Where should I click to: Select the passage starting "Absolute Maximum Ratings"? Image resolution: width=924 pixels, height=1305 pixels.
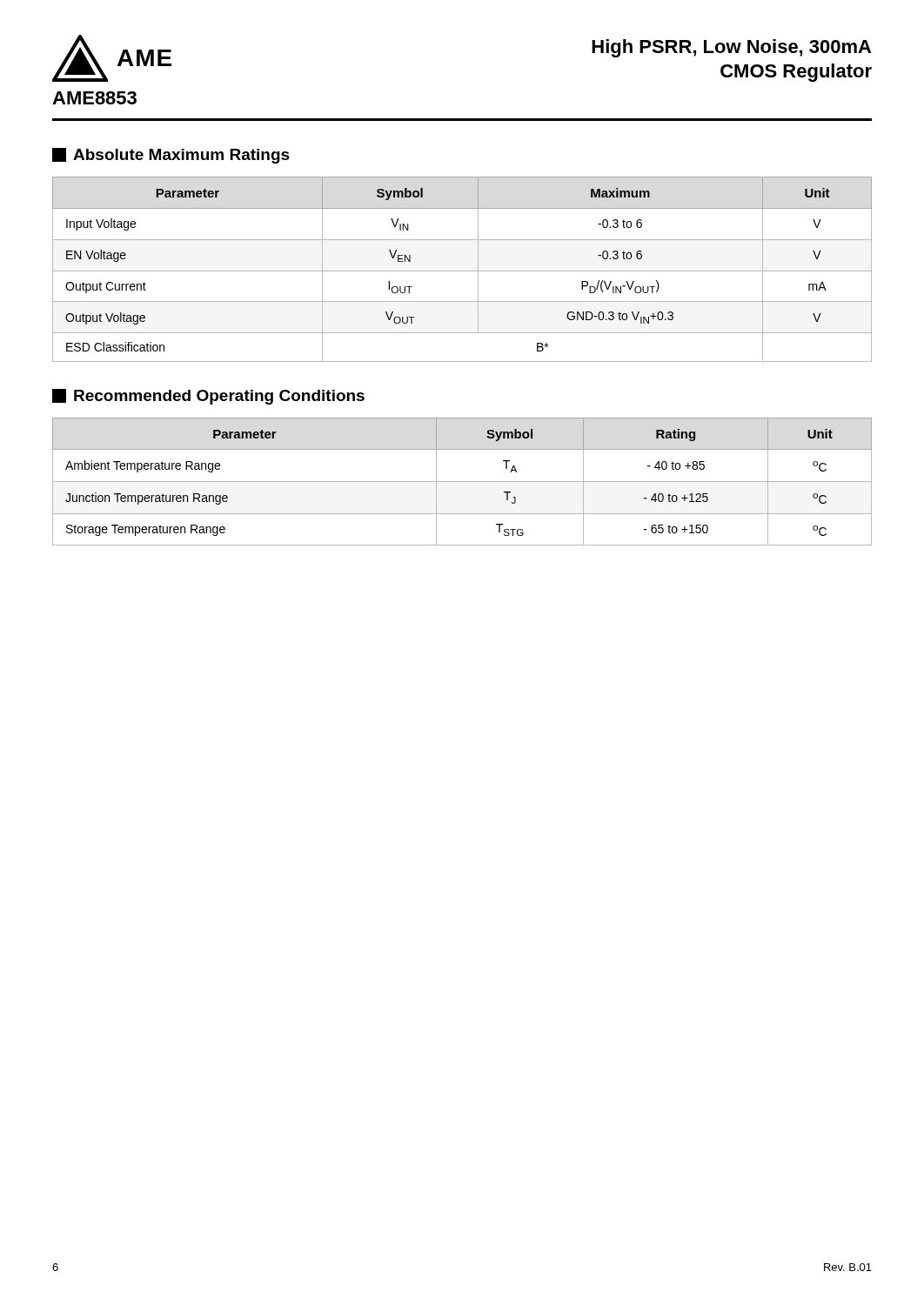pos(171,155)
